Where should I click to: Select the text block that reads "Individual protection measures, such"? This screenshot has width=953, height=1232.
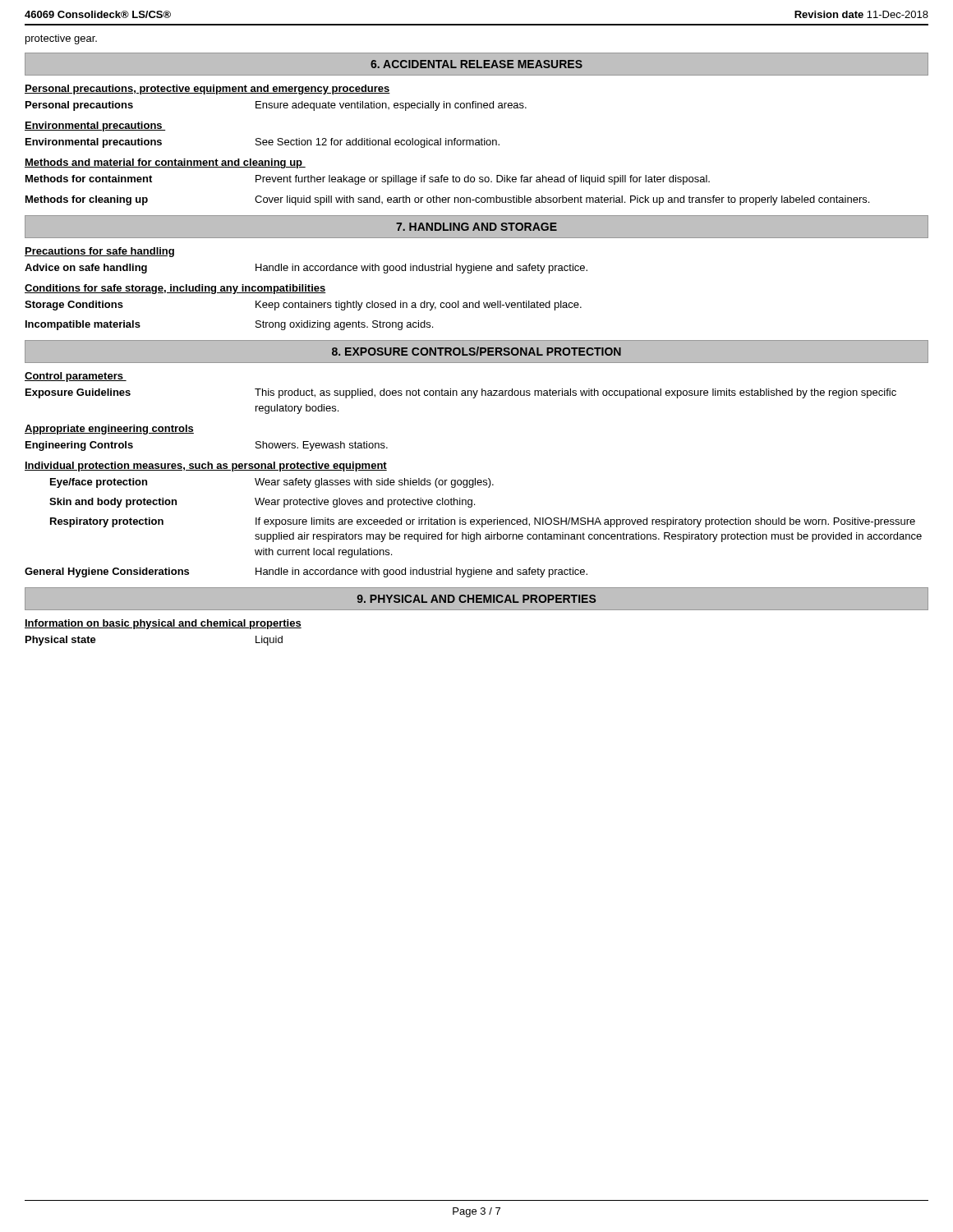[x=206, y=465]
